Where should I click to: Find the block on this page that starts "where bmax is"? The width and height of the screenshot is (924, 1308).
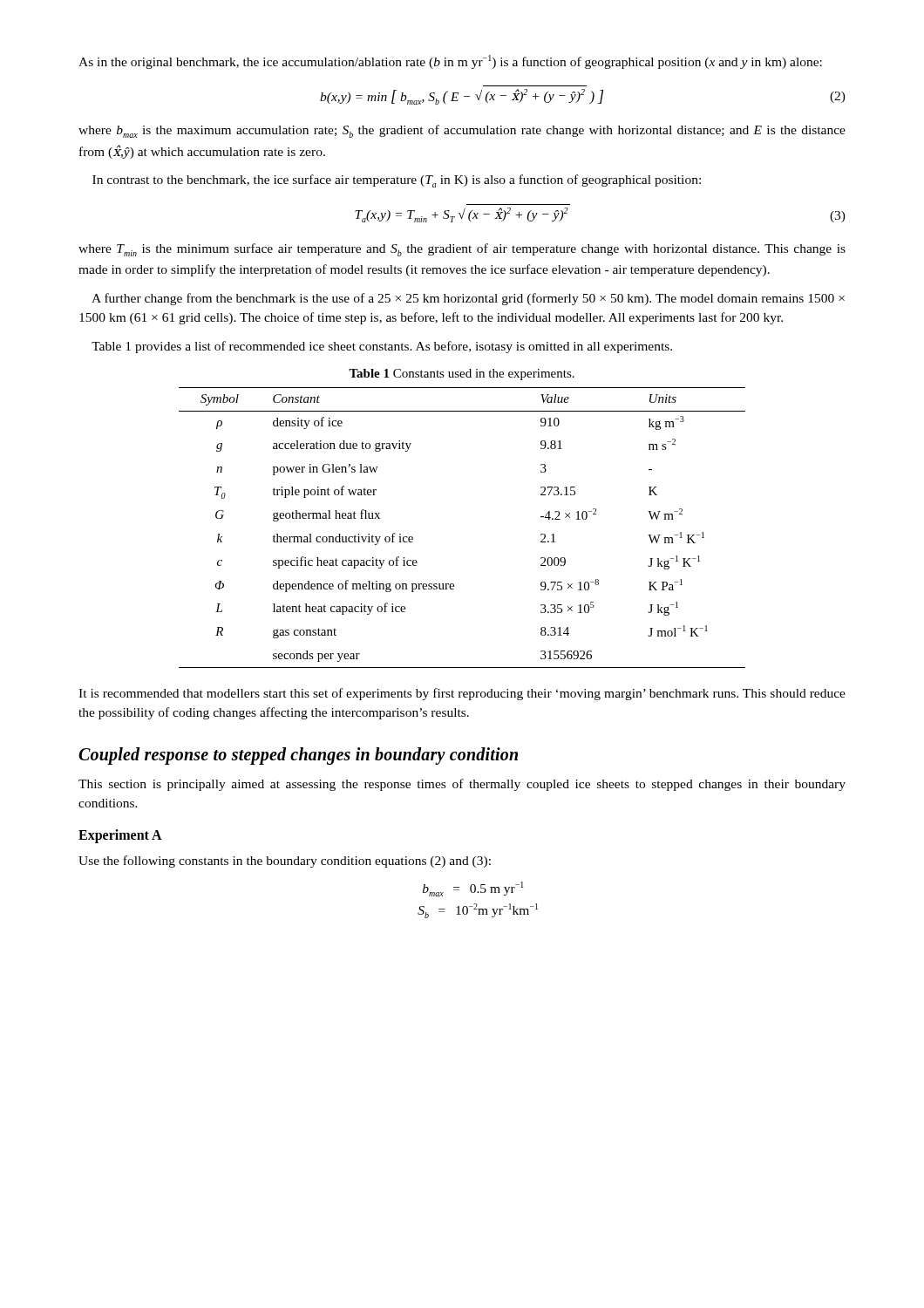462,140
